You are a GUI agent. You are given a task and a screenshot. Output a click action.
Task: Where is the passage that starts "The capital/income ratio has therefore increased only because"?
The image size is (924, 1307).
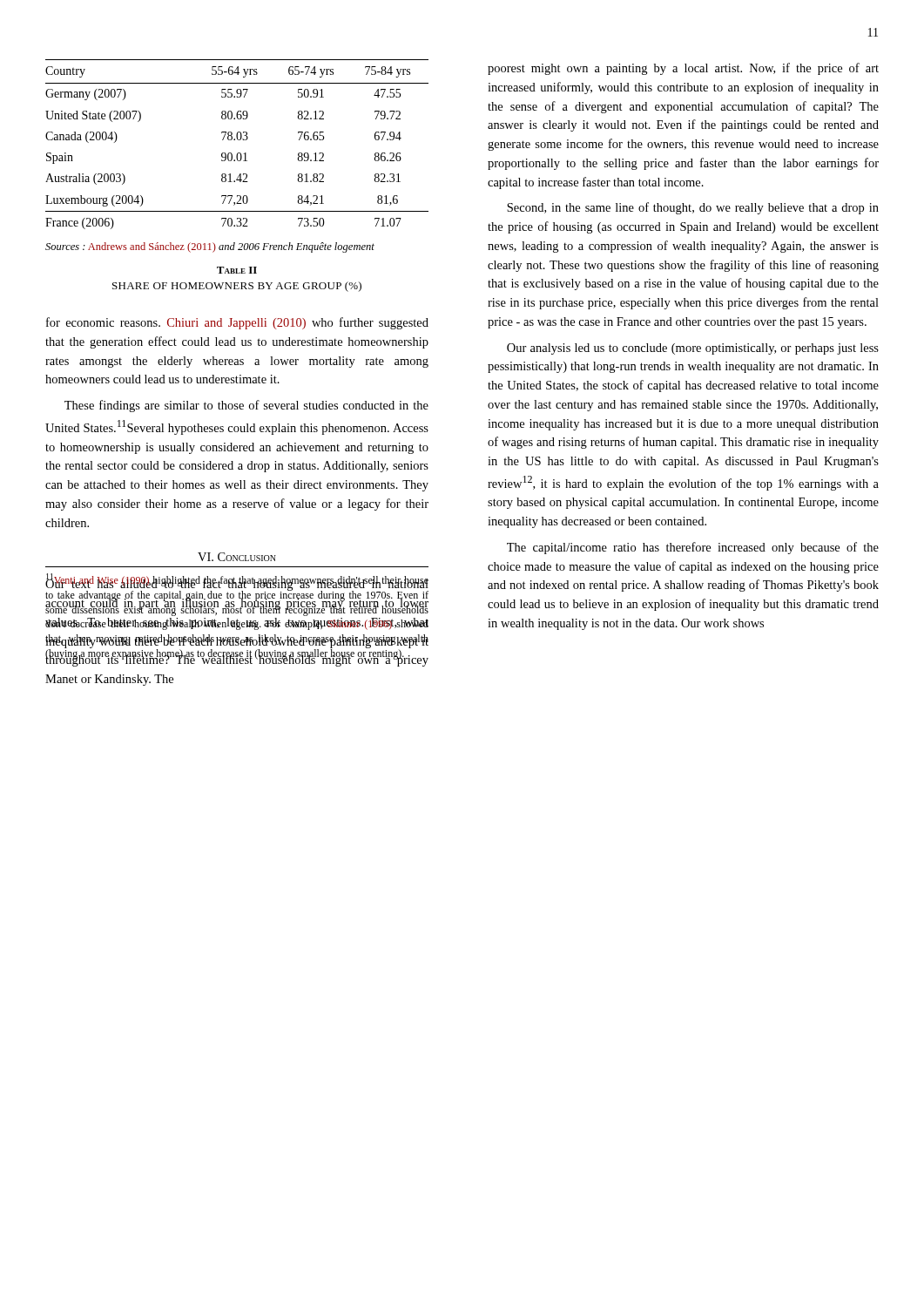pos(683,586)
